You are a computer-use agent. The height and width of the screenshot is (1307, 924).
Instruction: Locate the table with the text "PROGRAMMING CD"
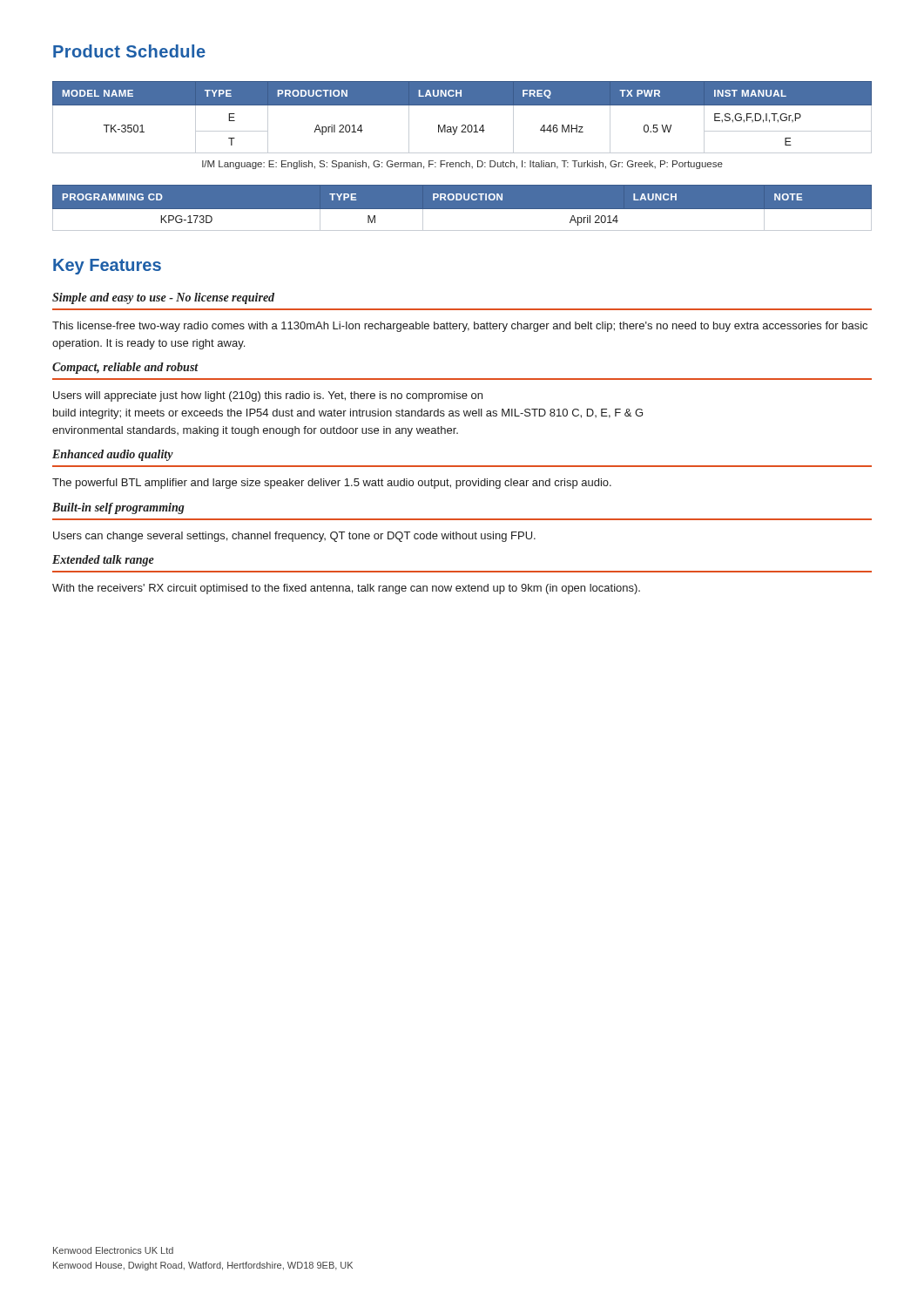pos(462,208)
